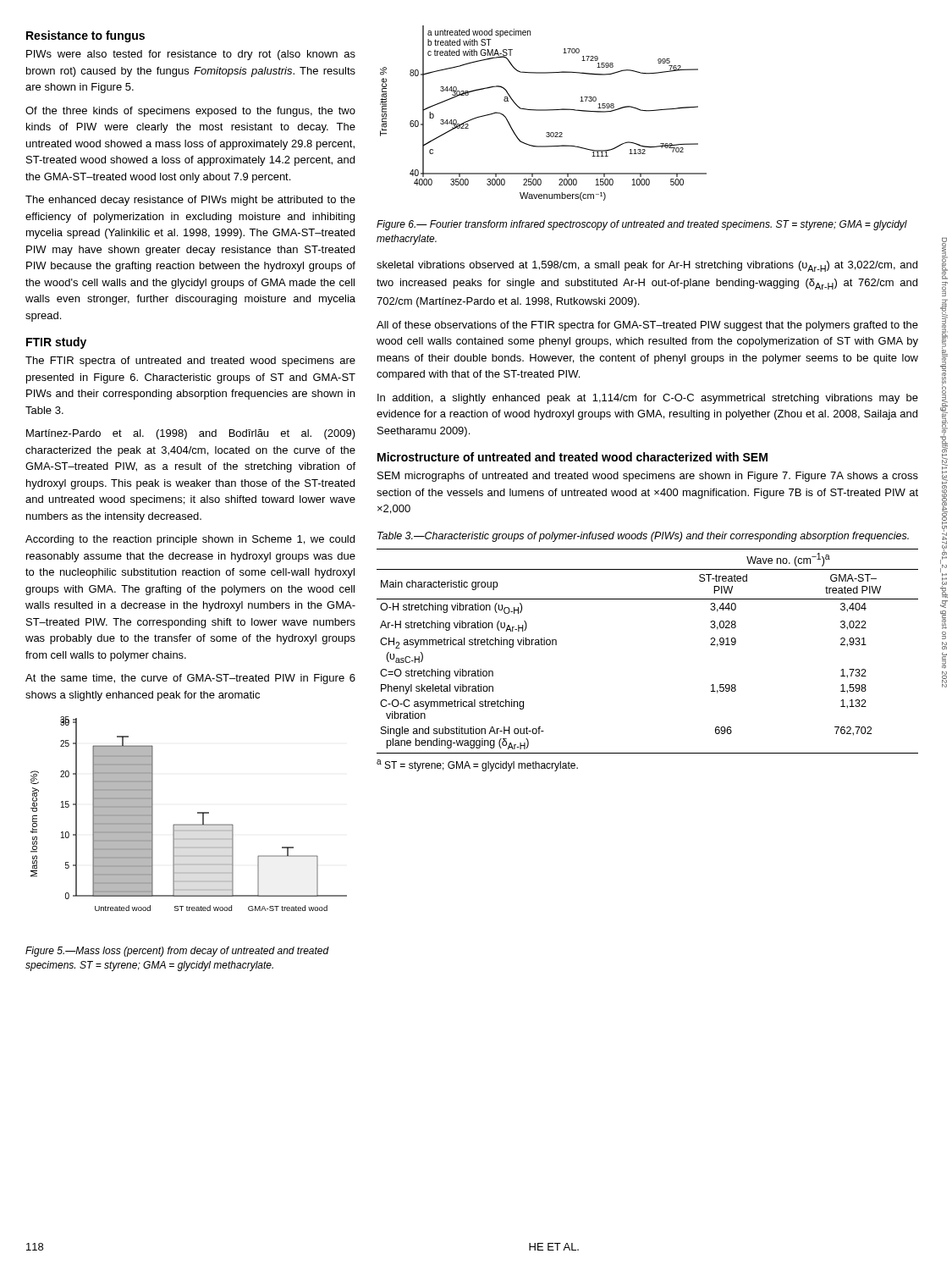
Task: Select the block starting "Resistance to fungus"
Action: pos(85,36)
